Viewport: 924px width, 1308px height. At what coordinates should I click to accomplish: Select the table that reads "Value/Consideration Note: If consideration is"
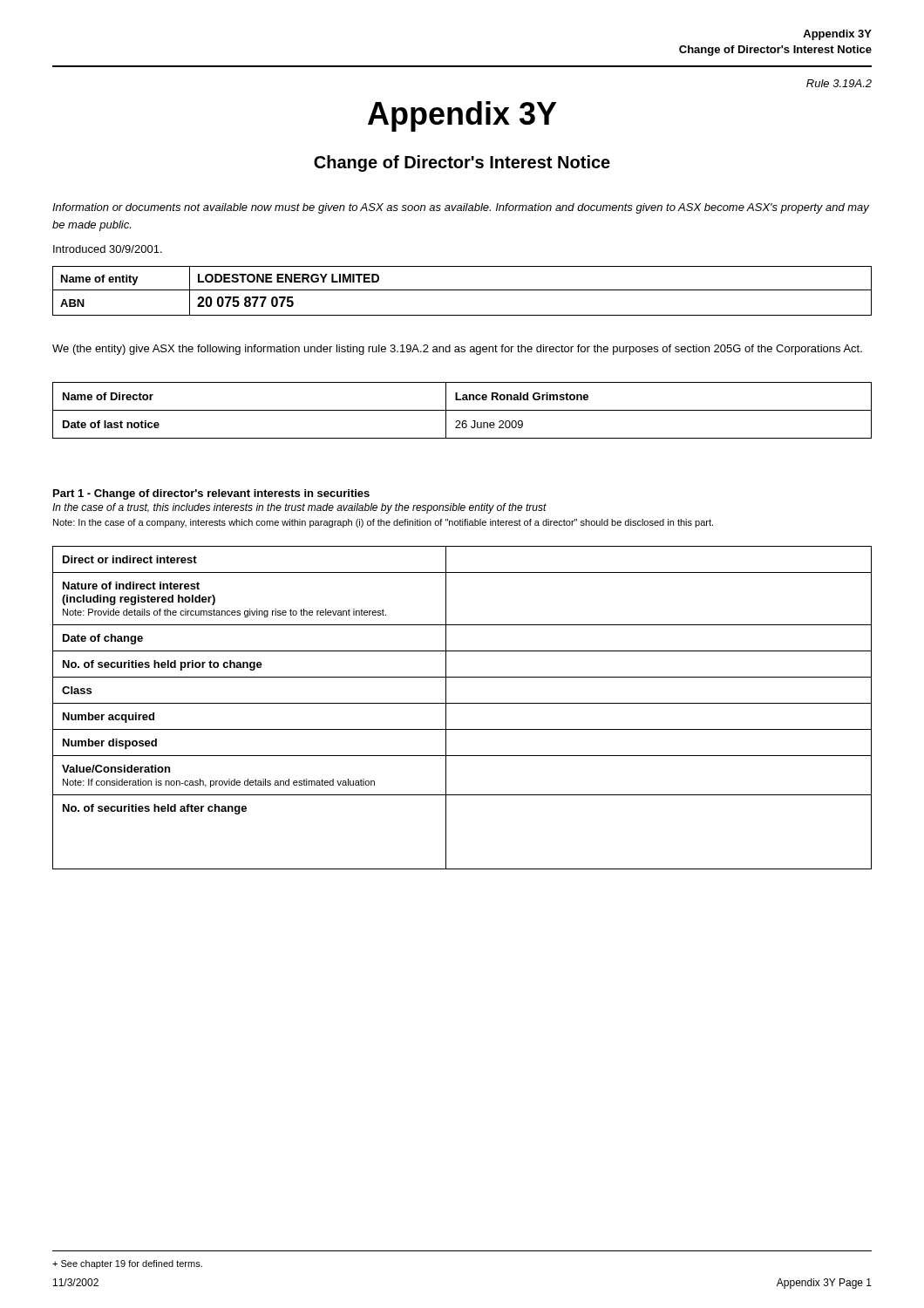[462, 708]
